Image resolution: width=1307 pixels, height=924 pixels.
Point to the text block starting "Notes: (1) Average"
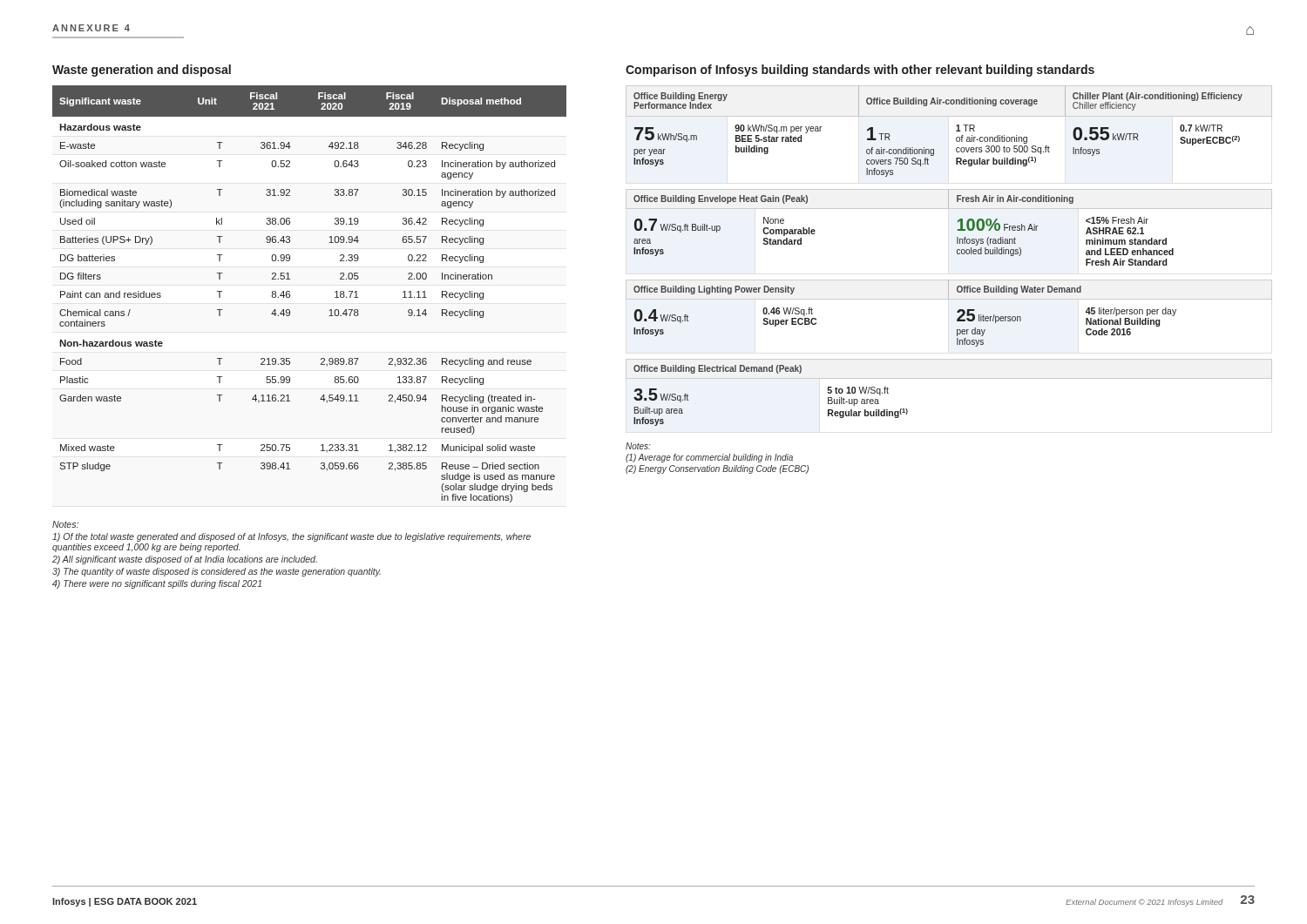[x=638, y=446]
